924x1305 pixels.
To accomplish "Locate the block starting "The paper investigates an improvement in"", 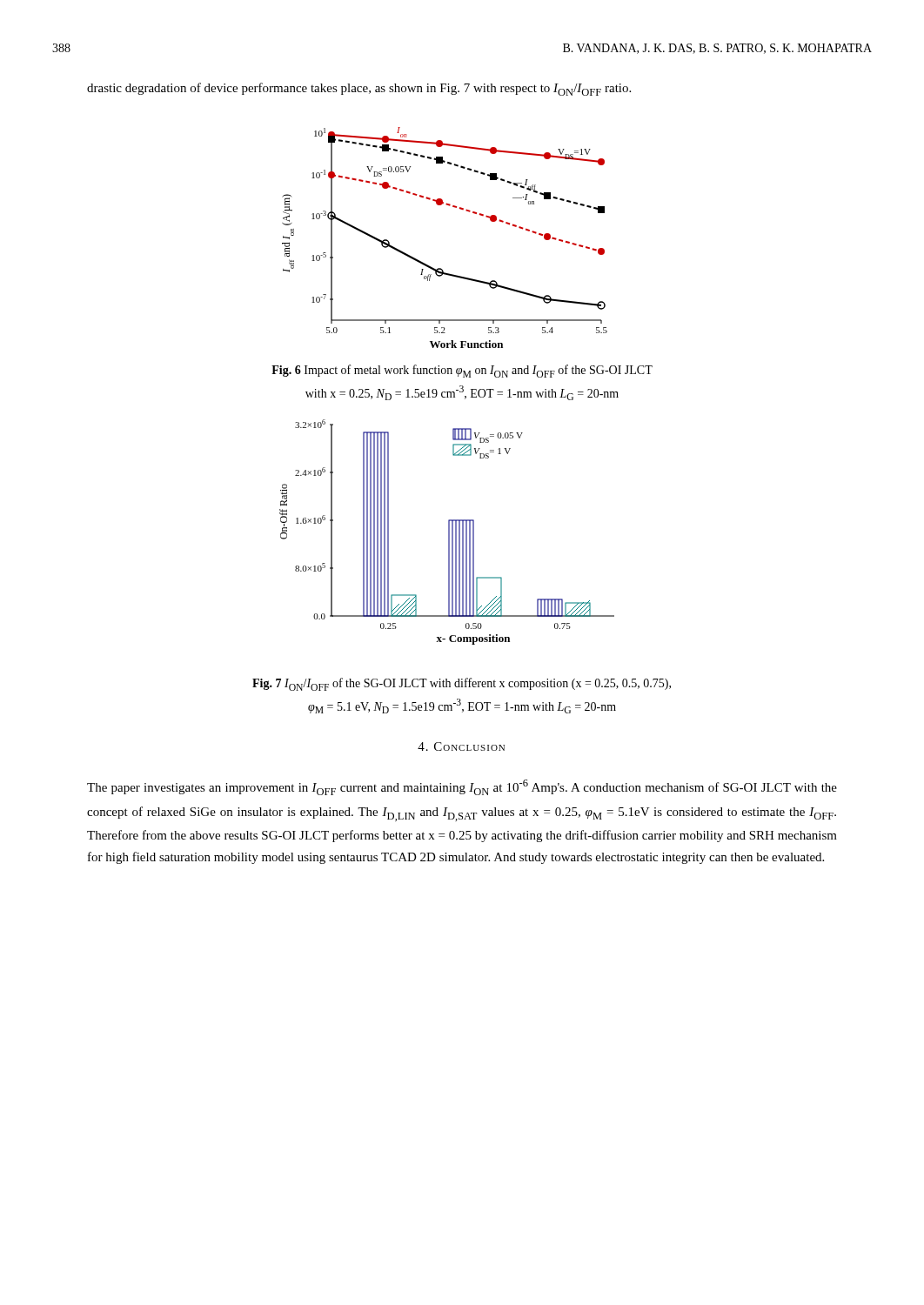I will (462, 820).
